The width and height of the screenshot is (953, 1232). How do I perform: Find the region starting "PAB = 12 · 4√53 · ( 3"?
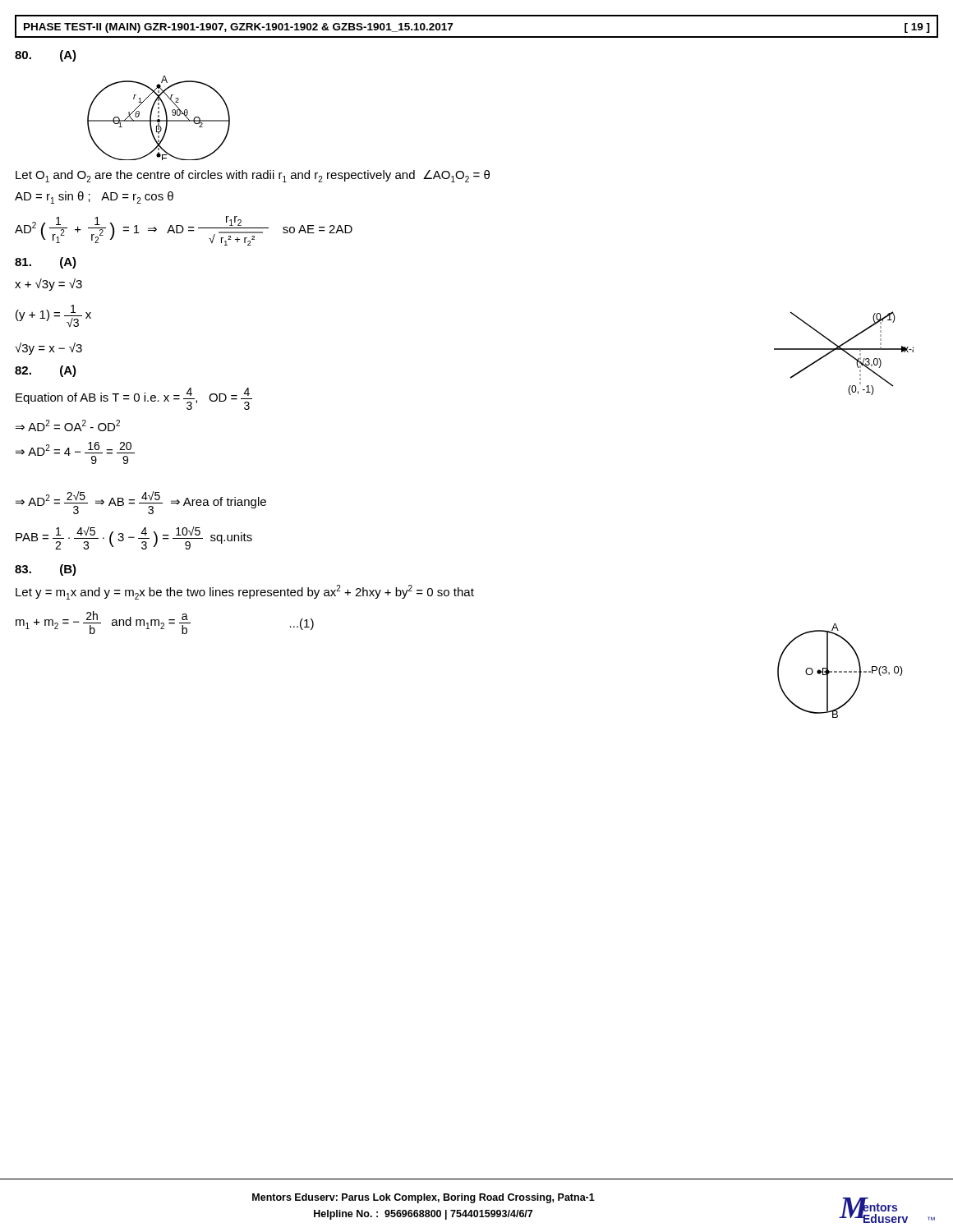[134, 538]
